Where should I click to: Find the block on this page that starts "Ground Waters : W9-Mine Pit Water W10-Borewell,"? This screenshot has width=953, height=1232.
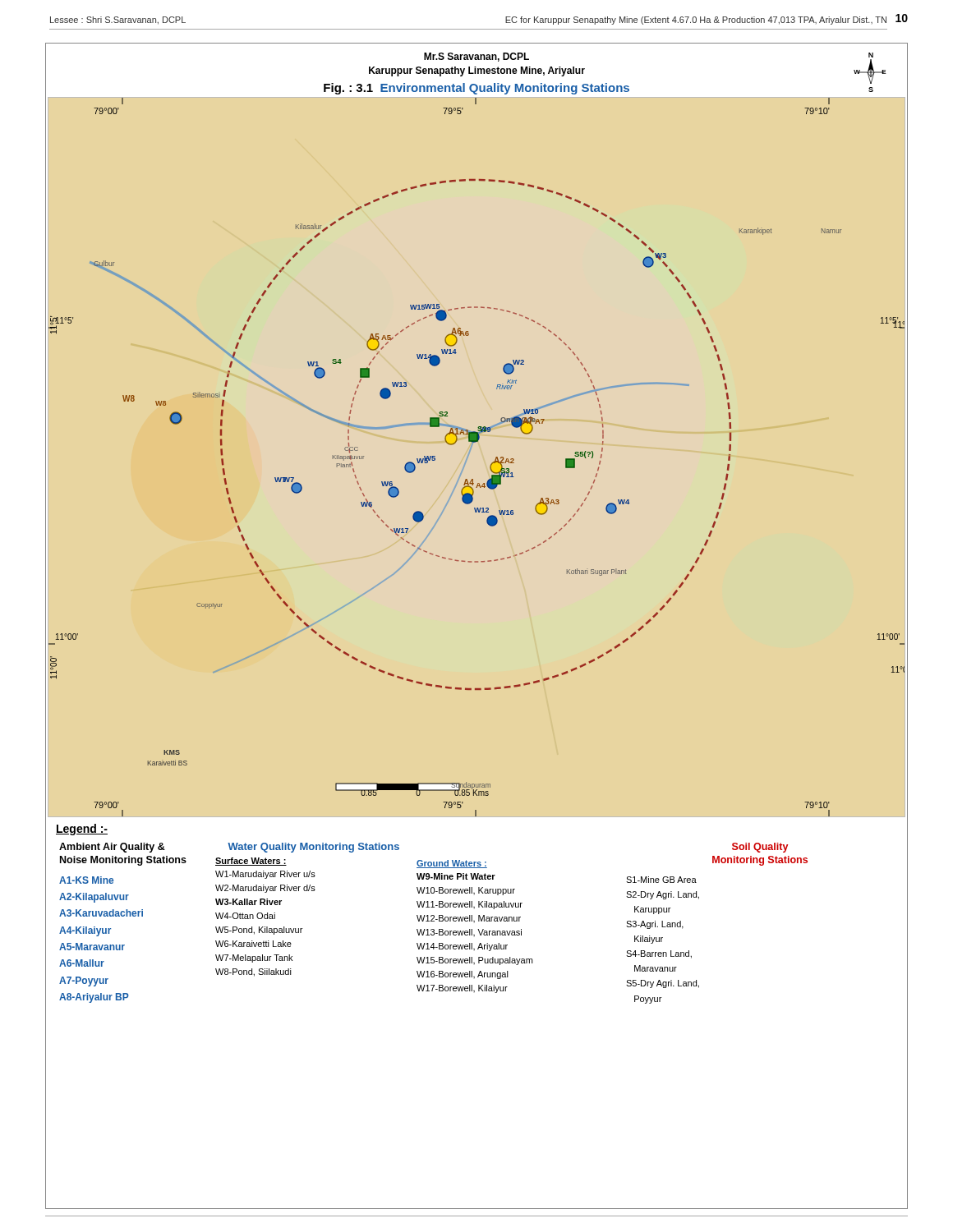coord(515,927)
